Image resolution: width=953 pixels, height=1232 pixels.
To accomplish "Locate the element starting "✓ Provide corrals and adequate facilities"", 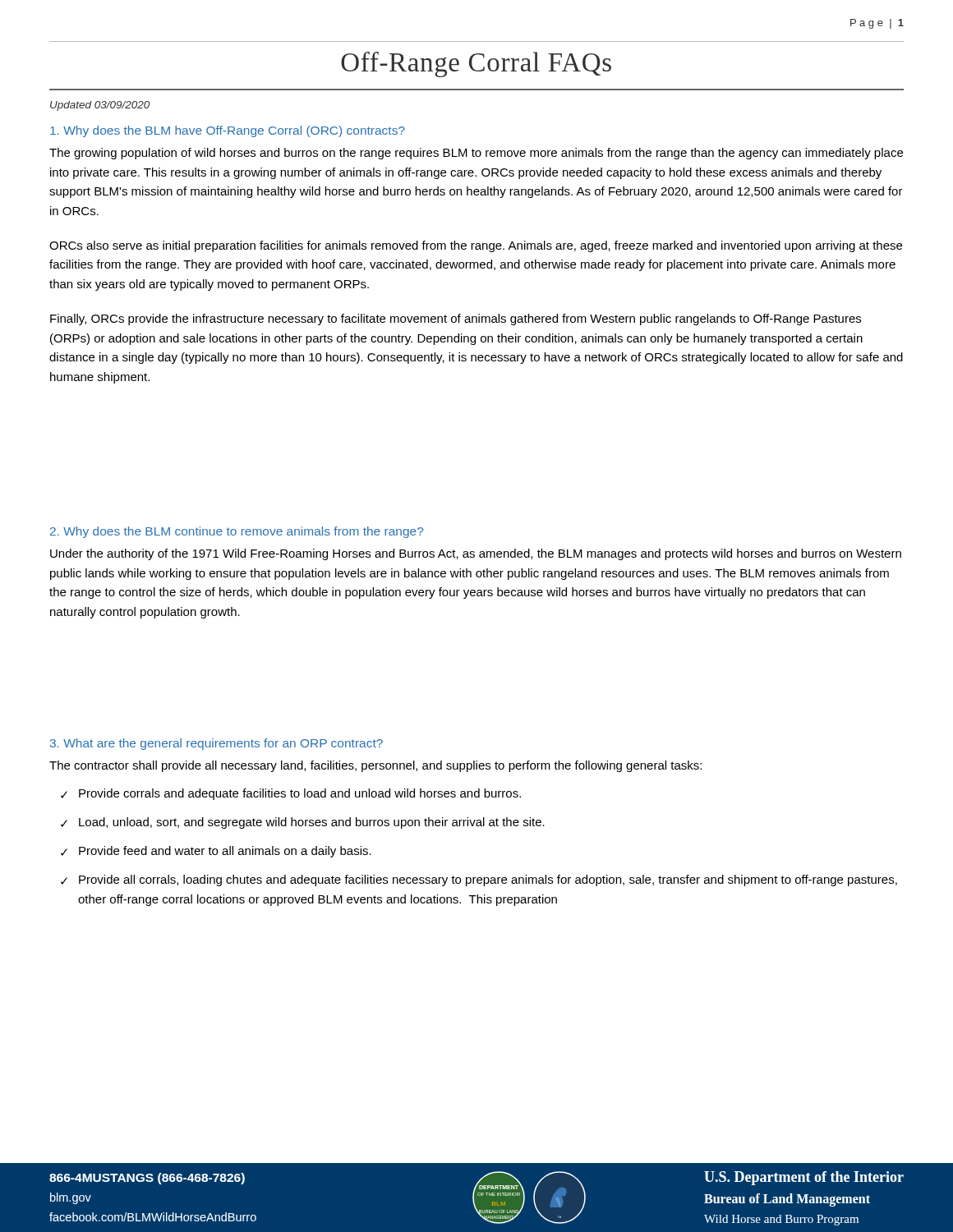I will point(291,794).
